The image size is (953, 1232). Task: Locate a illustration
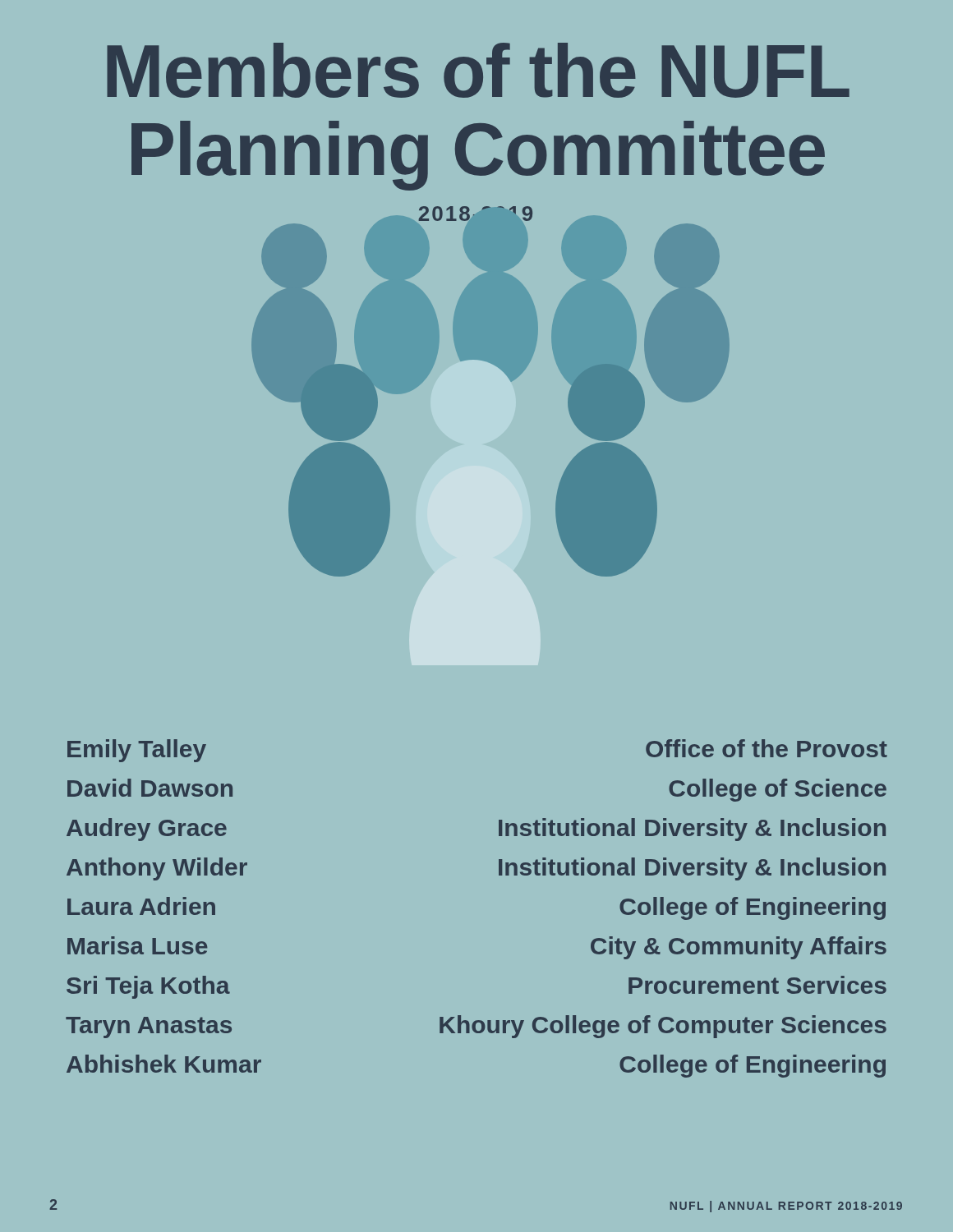pyautogui.click(x=476, y=429)
